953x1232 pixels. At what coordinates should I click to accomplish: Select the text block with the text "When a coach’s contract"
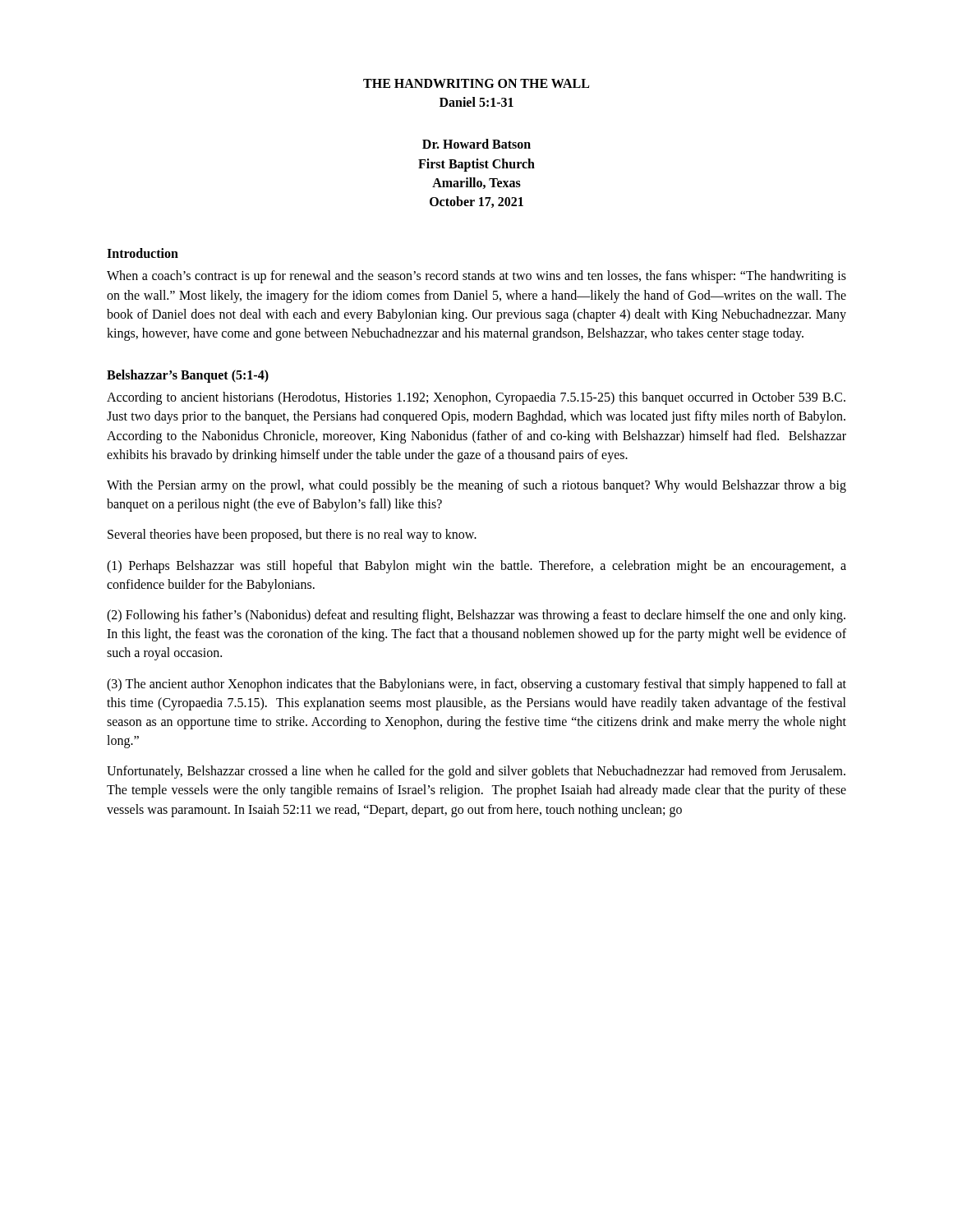pos(476,304)
